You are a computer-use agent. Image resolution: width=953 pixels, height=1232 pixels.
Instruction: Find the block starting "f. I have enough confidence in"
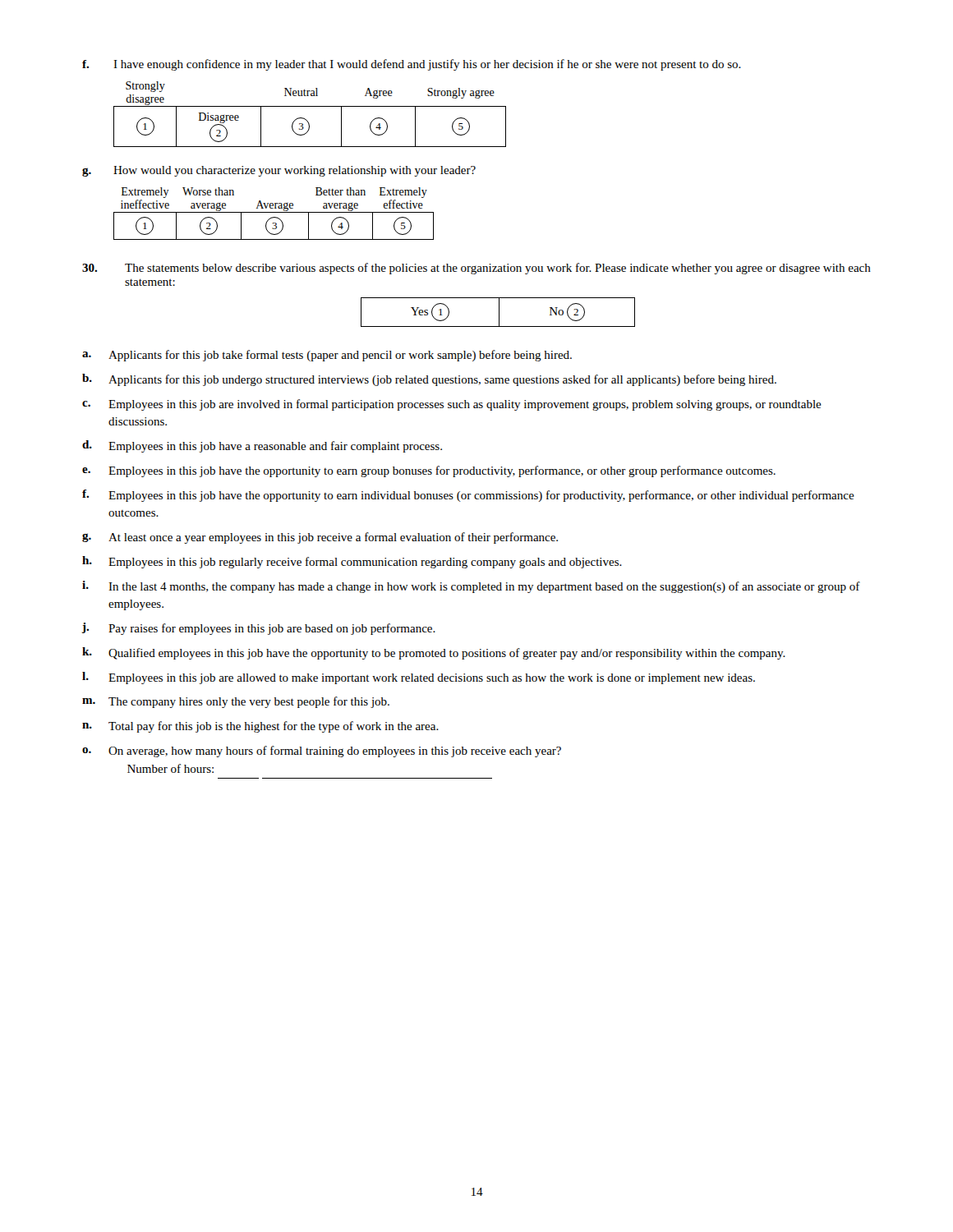pyautogui.click(x=476, y=105)
